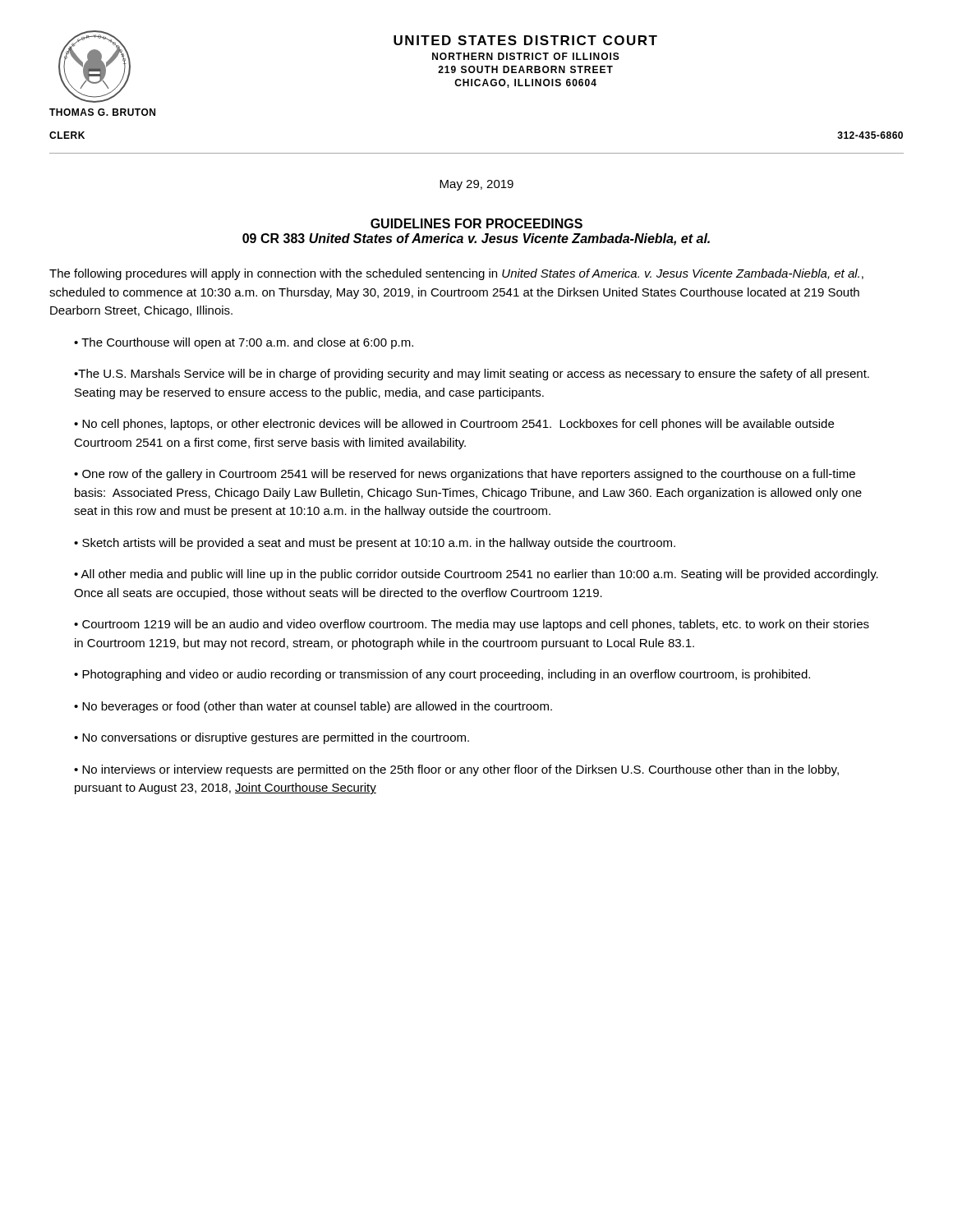Find the block on this page that starts "• All other media and public will line"
The width and height of the screenshot is (953, 1232).
pyautogui.click(x=476, y=583)
